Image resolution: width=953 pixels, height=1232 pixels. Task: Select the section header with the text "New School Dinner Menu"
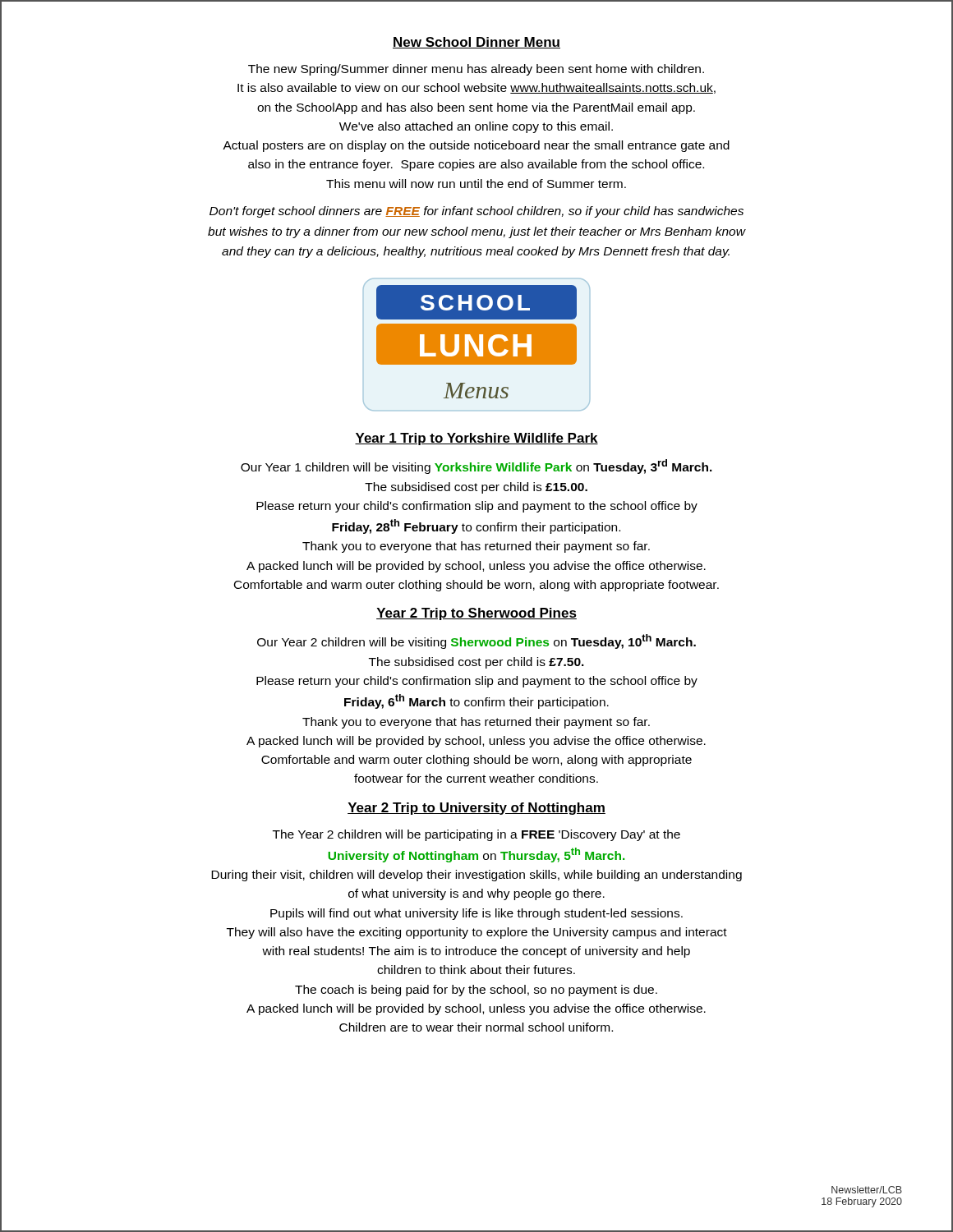pyautogui.click(x=476, y=42)
